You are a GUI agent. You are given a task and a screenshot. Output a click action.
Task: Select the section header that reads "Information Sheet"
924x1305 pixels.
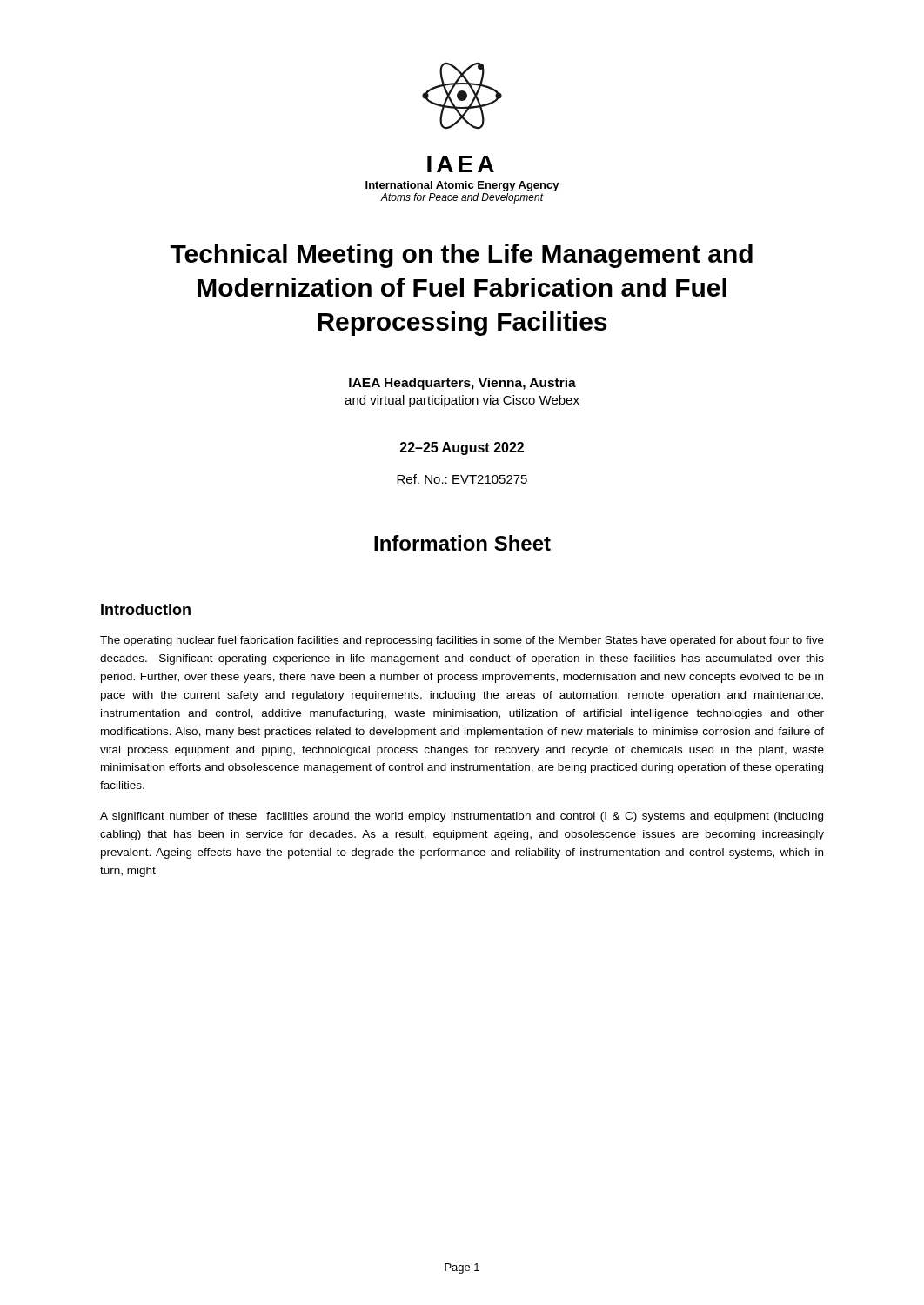[x=462, y=543]
